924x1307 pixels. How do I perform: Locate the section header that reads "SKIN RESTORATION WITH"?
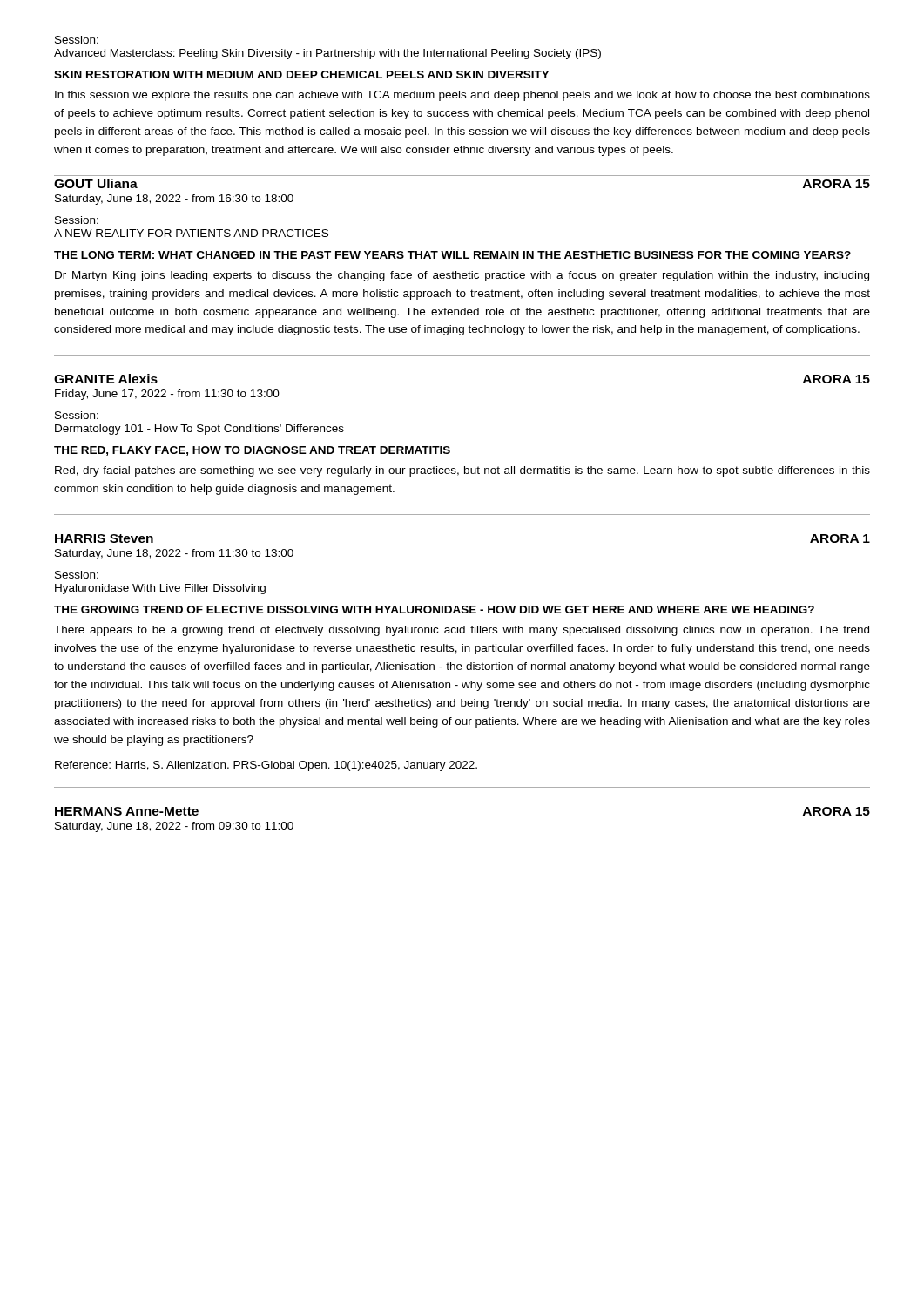point(302,74)
